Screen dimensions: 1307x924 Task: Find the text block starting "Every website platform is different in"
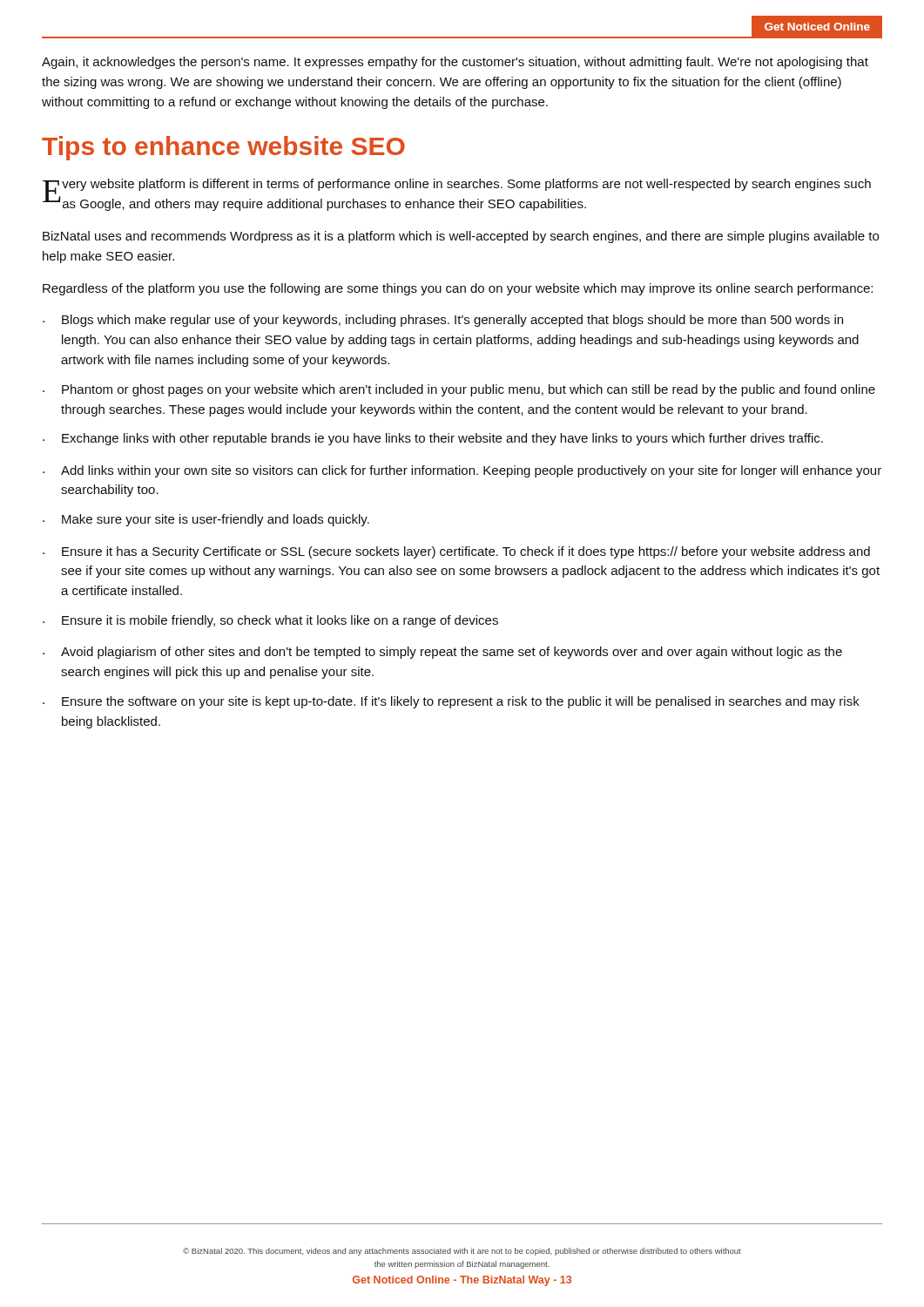(457, 193)
